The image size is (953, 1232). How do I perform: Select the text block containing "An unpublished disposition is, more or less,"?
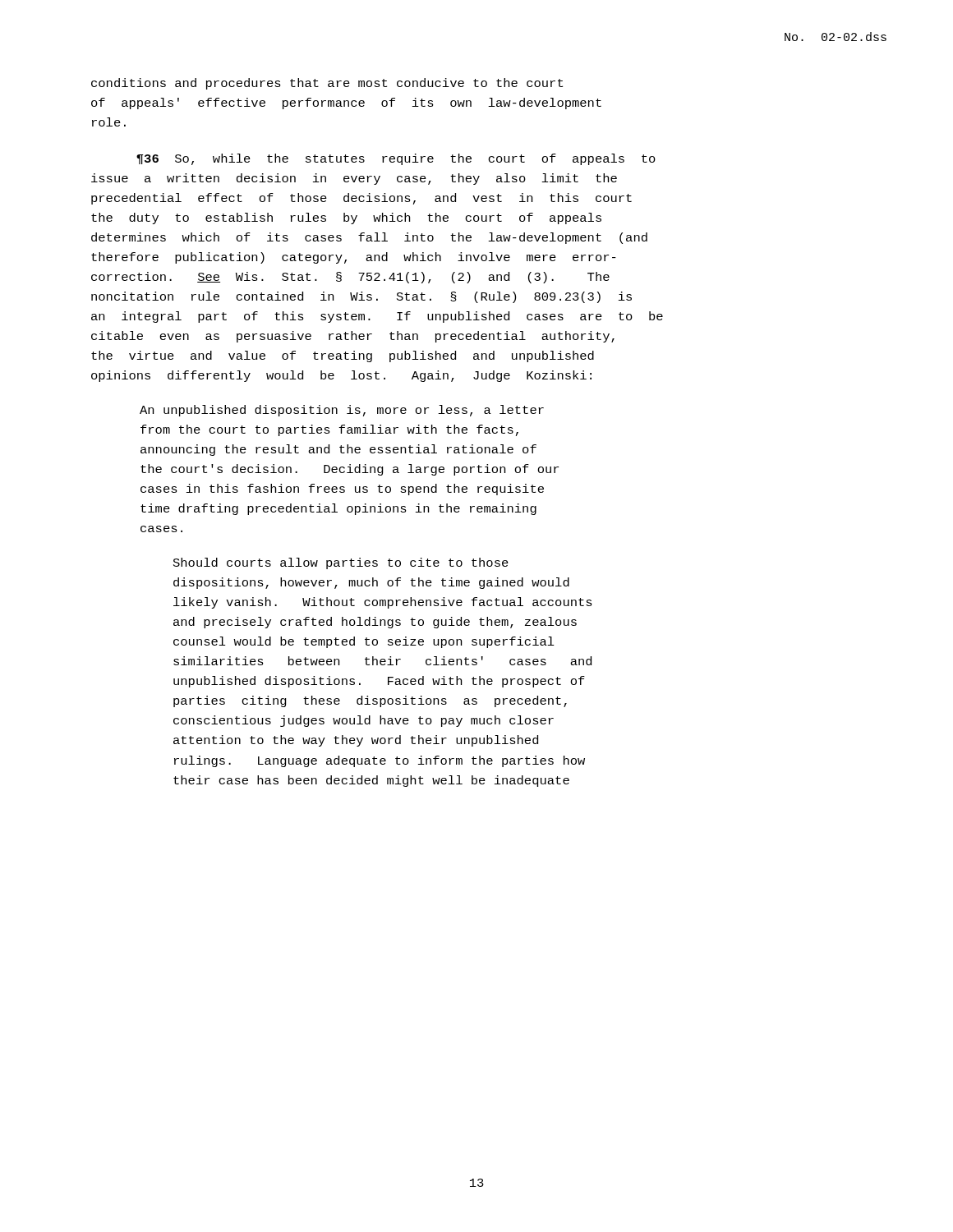pos(350,470)
